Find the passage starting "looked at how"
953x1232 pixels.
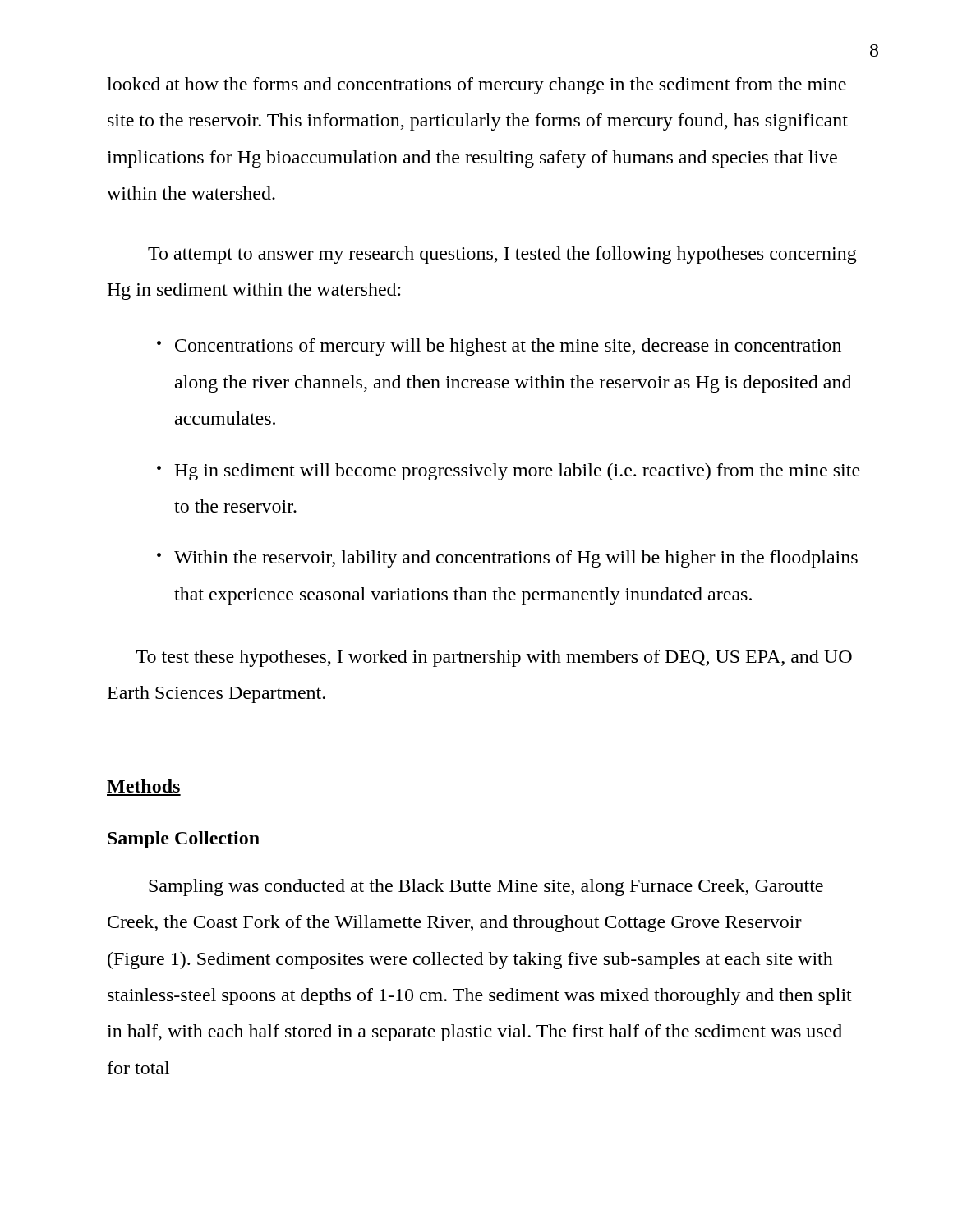tap(476, 86)
